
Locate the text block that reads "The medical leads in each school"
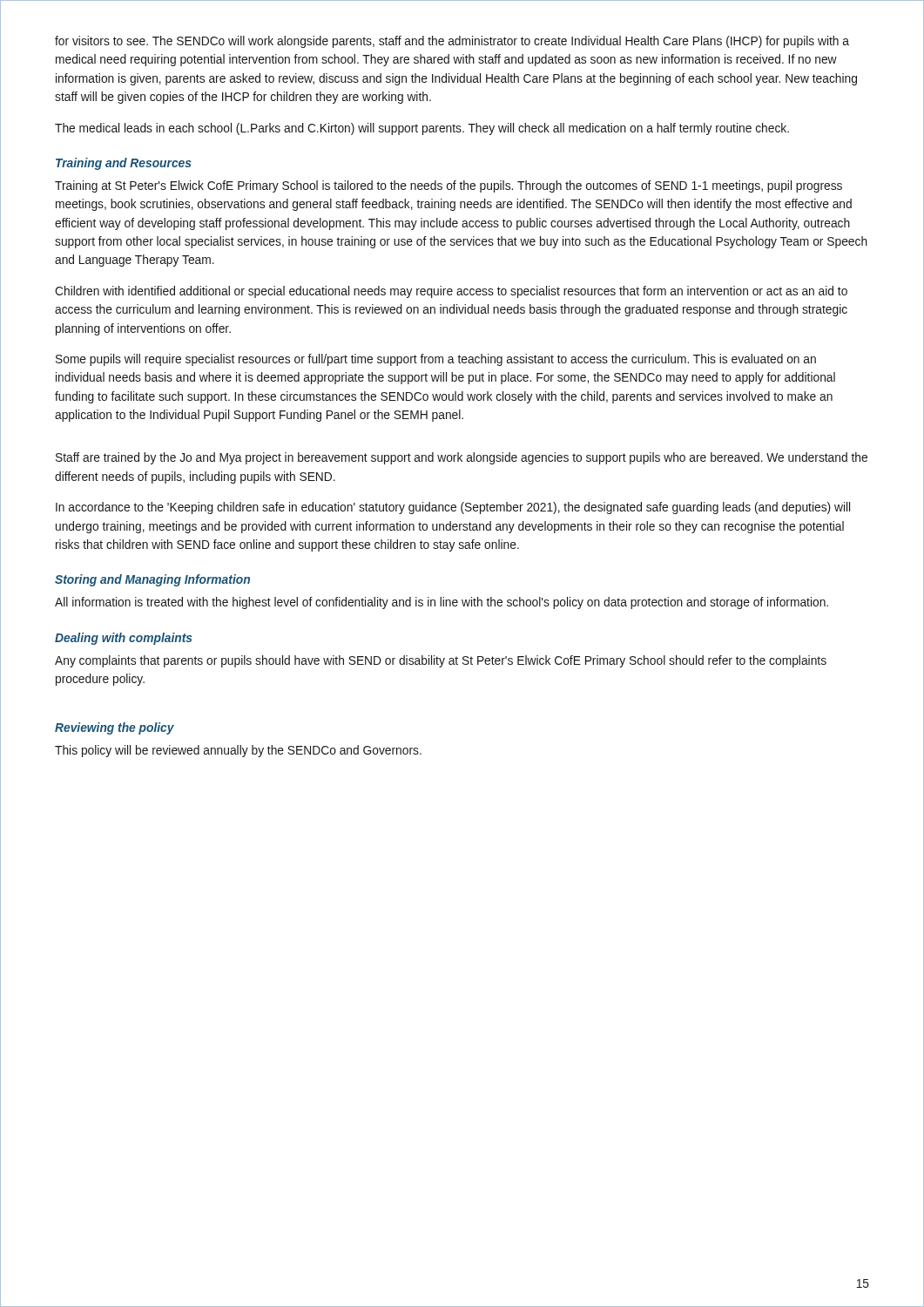(422, 128)
